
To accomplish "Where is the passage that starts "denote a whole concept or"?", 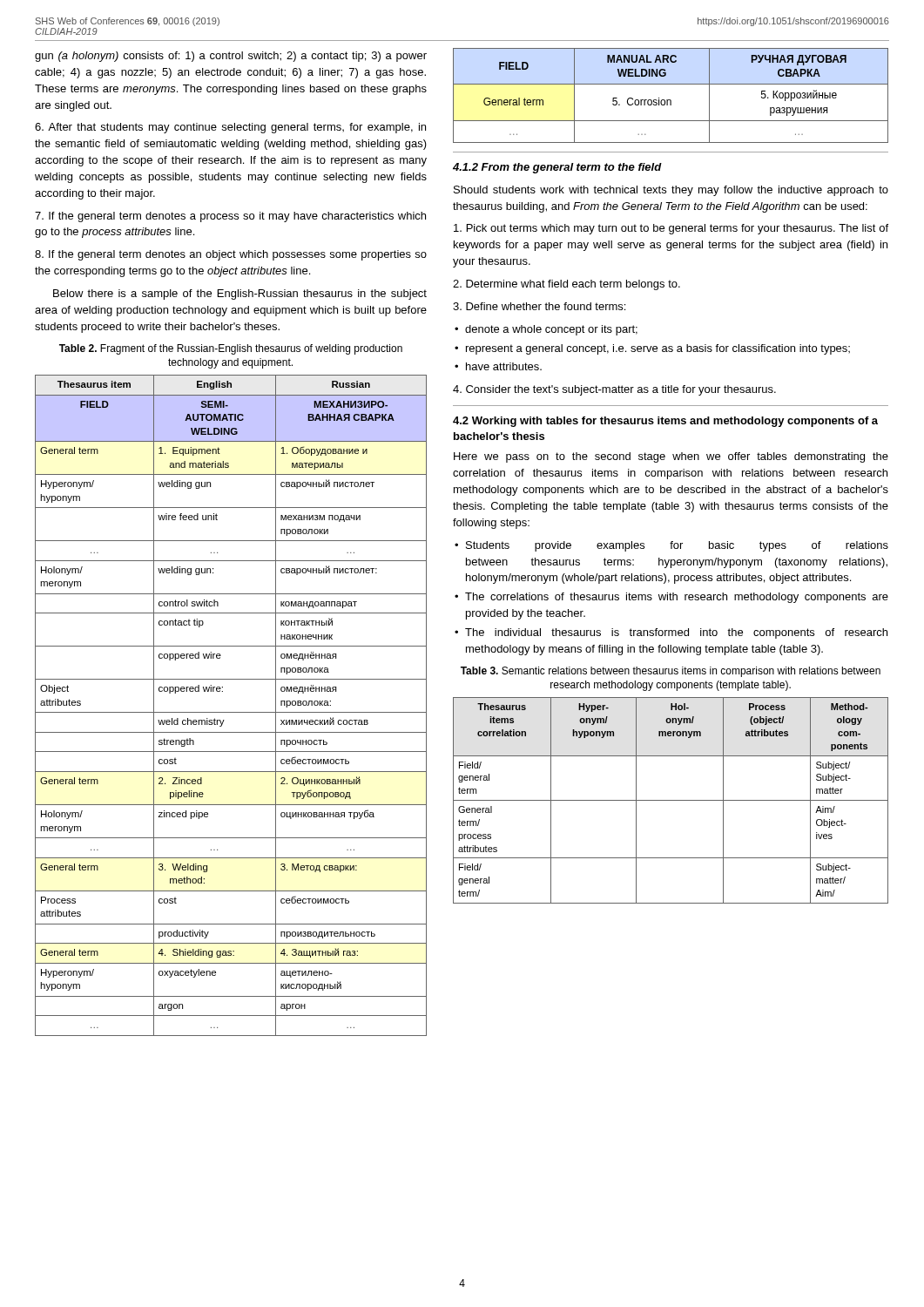I will (546, 330).
